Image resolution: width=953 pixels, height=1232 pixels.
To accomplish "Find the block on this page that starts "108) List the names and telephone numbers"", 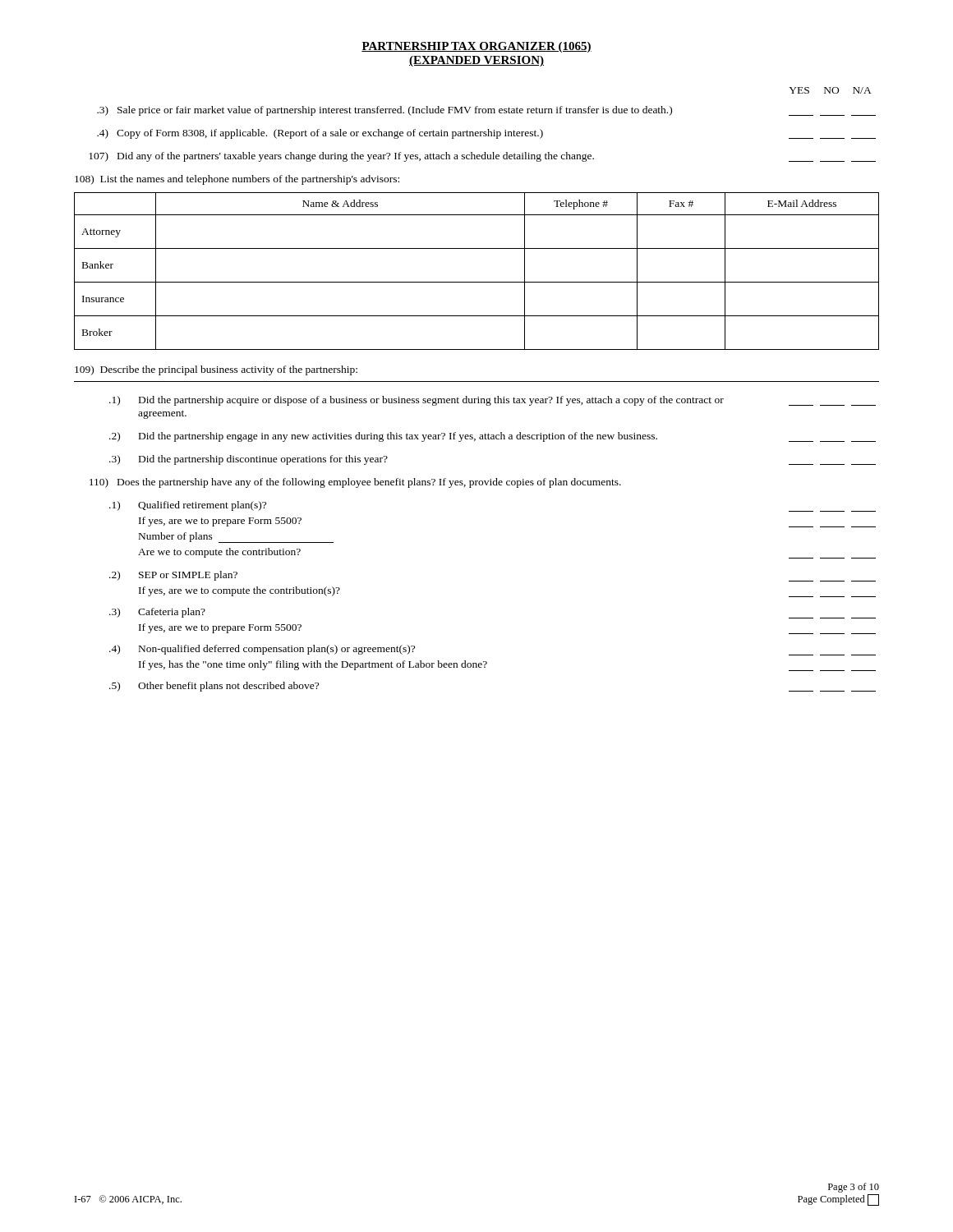I will [x=237, y=179].
